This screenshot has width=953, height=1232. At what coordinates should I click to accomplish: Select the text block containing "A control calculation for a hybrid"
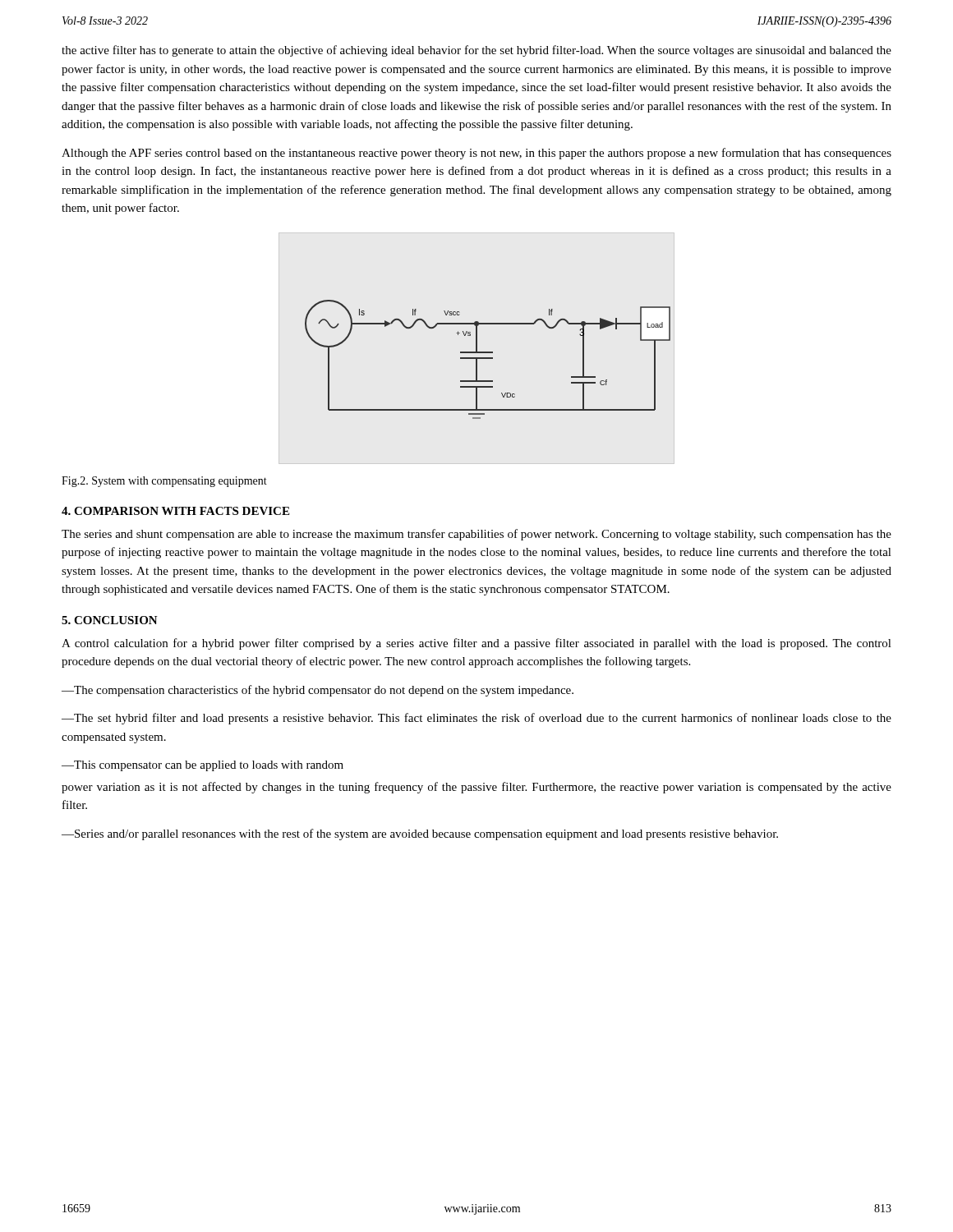476,652
